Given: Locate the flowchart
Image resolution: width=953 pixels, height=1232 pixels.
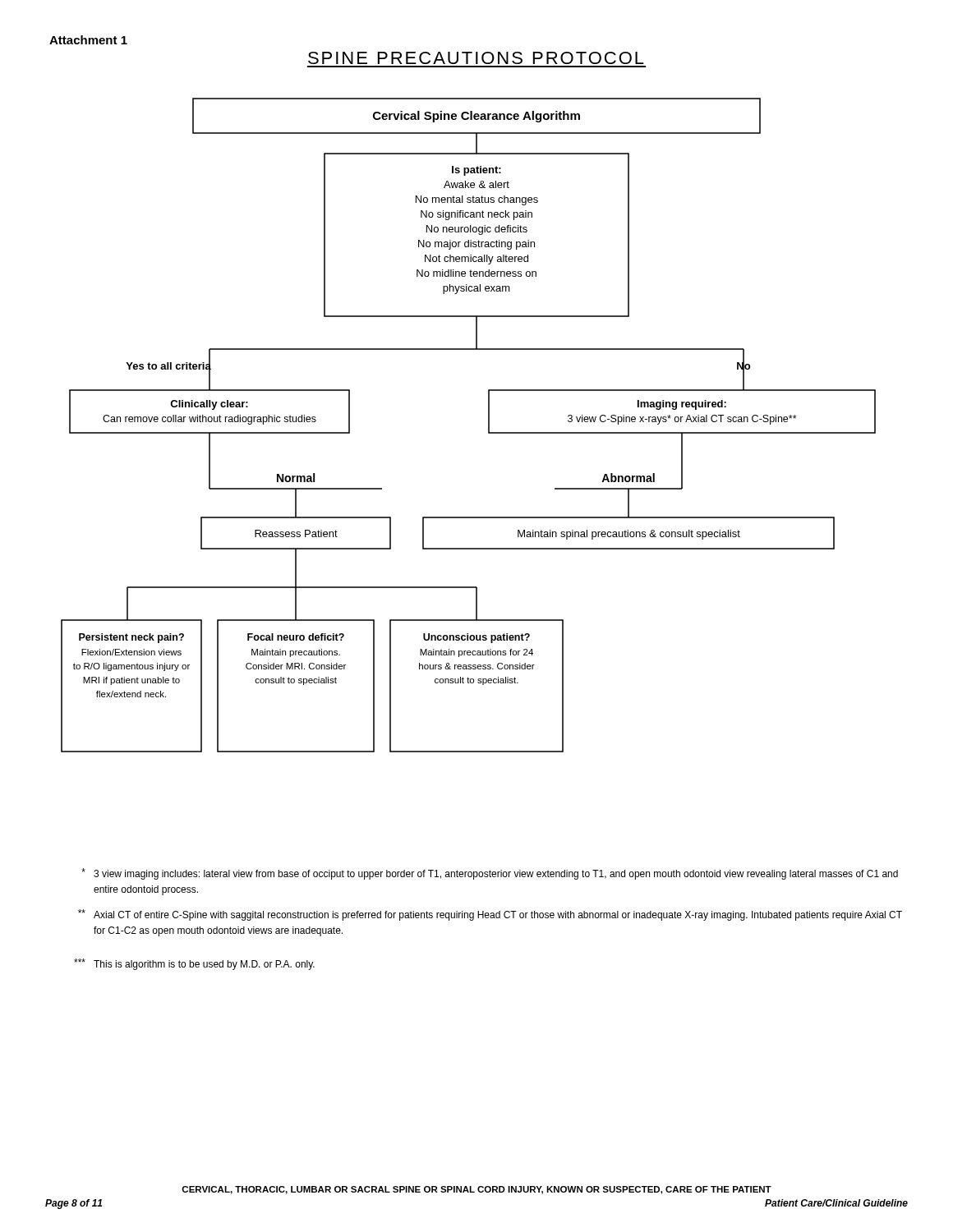Looking at the screenshot, I should point(476,472).
